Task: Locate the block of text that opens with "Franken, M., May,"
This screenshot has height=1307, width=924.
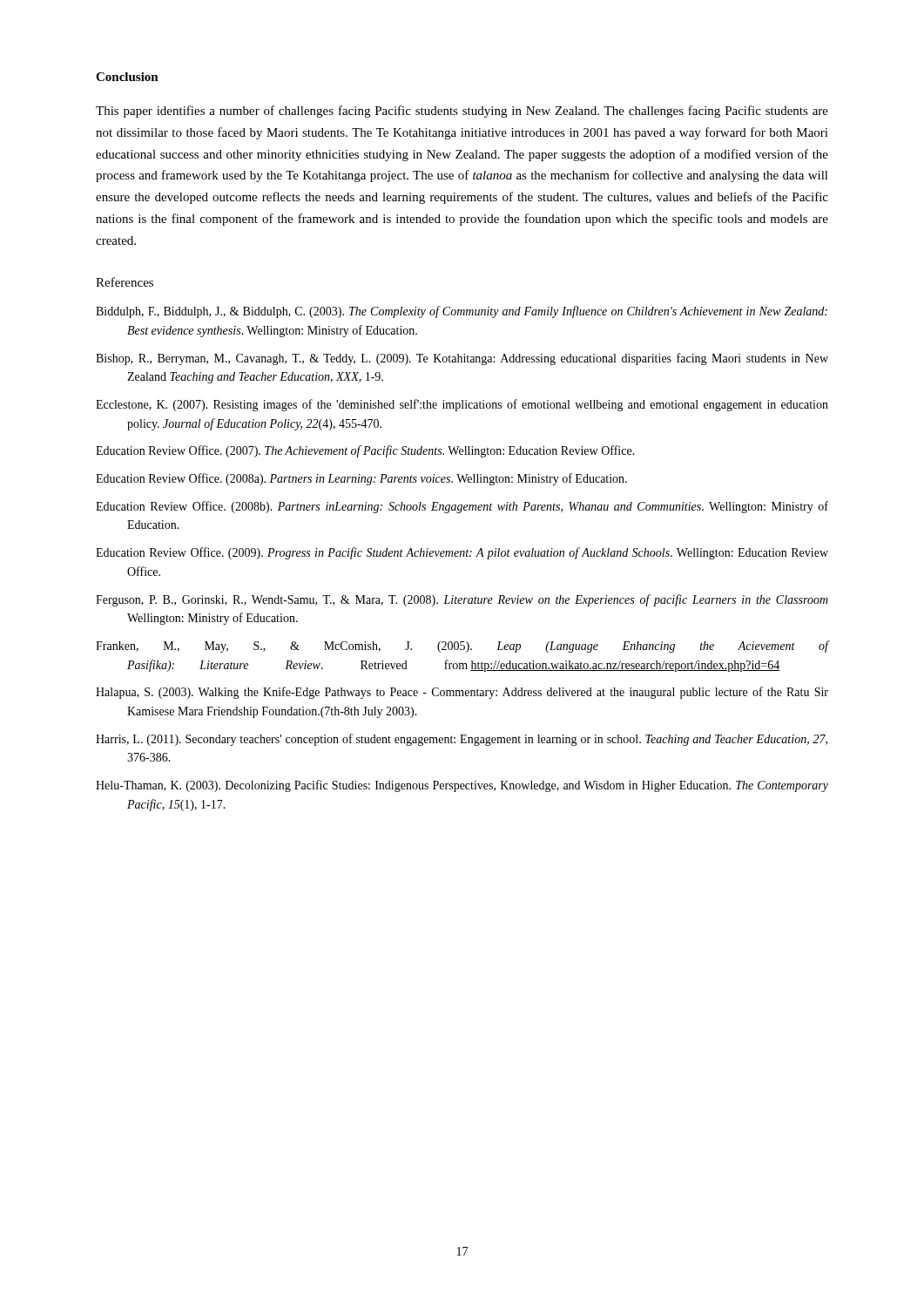Action: coord(462,655)
